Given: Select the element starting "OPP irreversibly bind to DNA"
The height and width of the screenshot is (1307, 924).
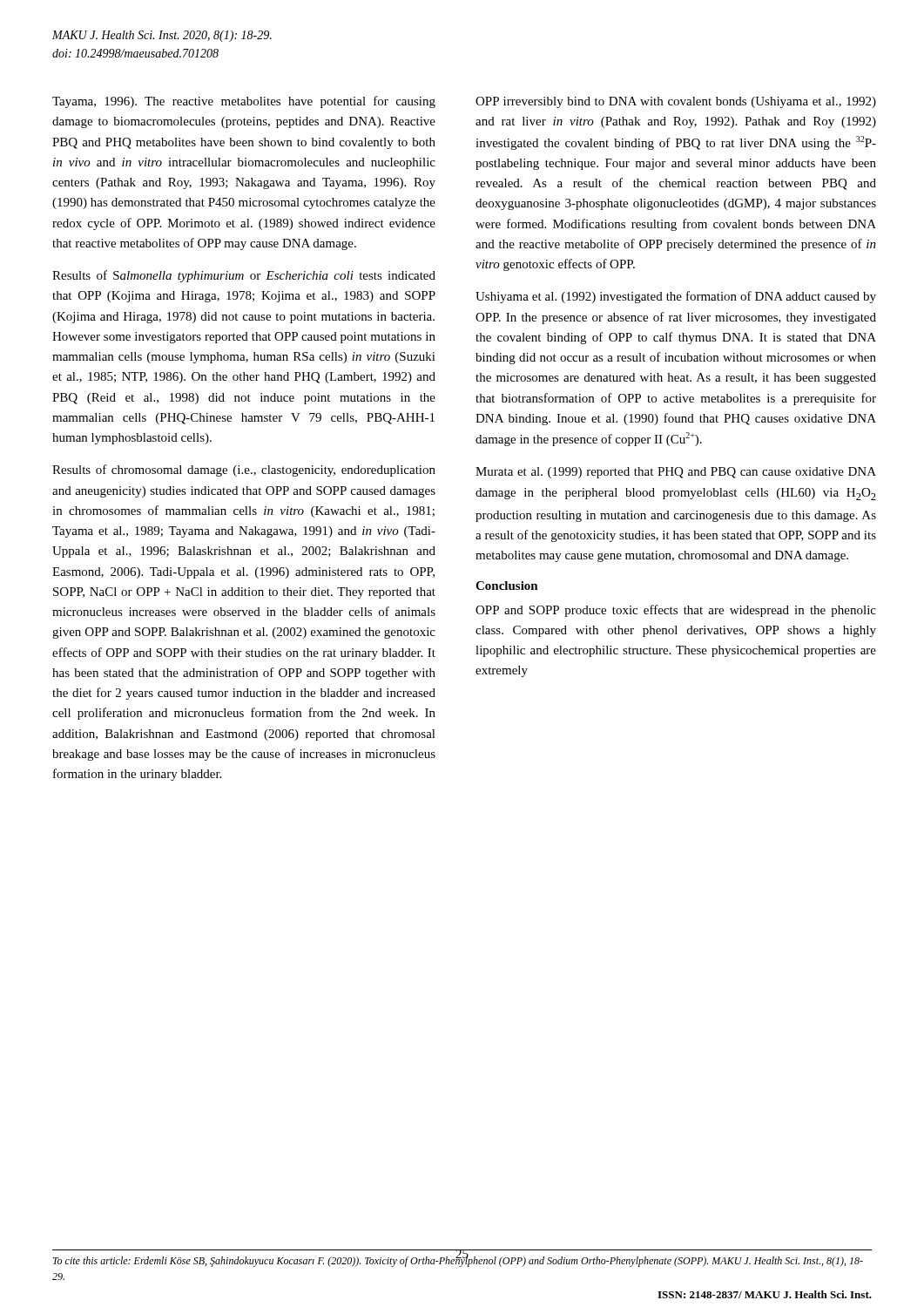Looking at the screenshot, I should (x=676, y=183).
